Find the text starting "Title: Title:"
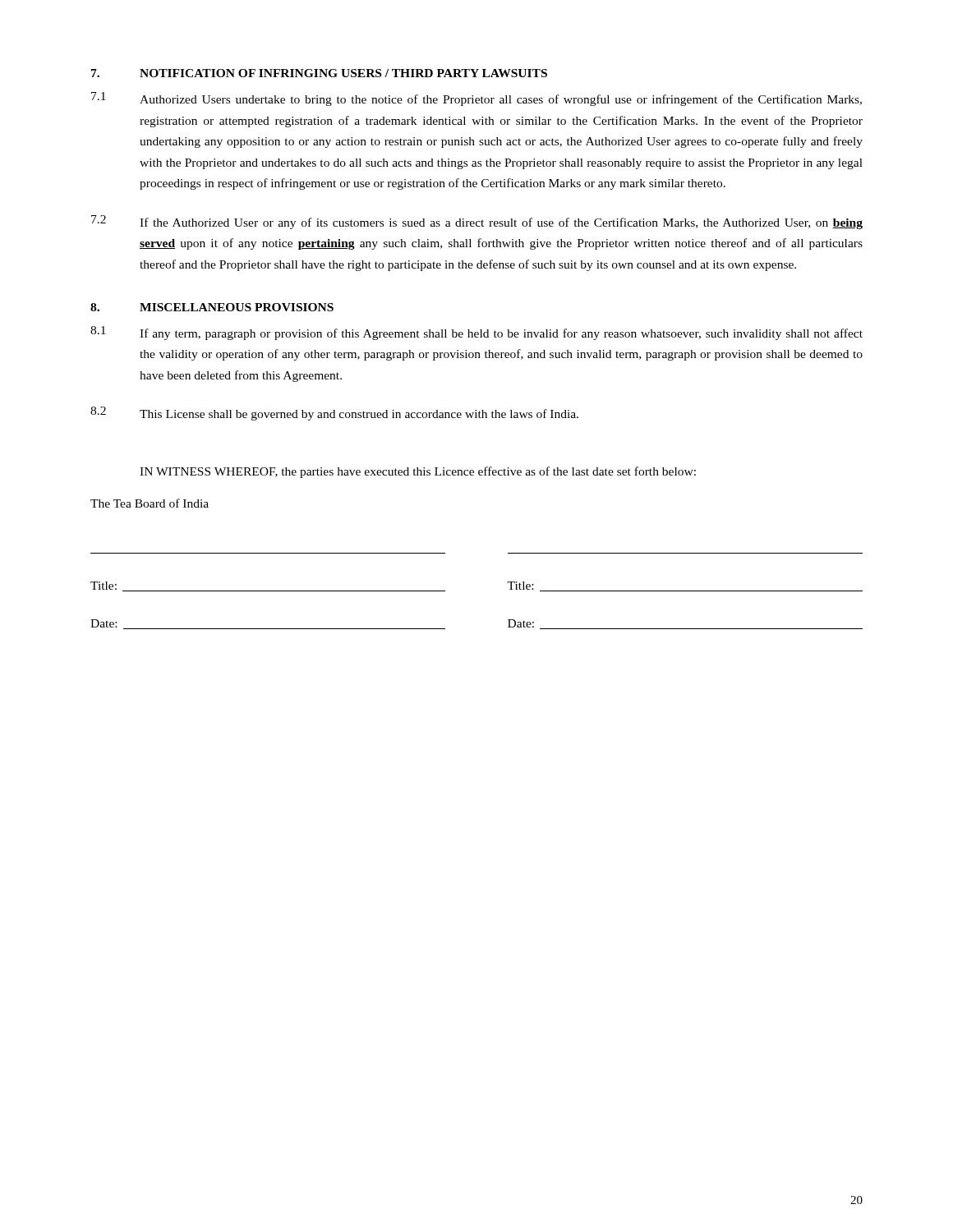Screen dimensions: 1232x953 tap(99, 586)
